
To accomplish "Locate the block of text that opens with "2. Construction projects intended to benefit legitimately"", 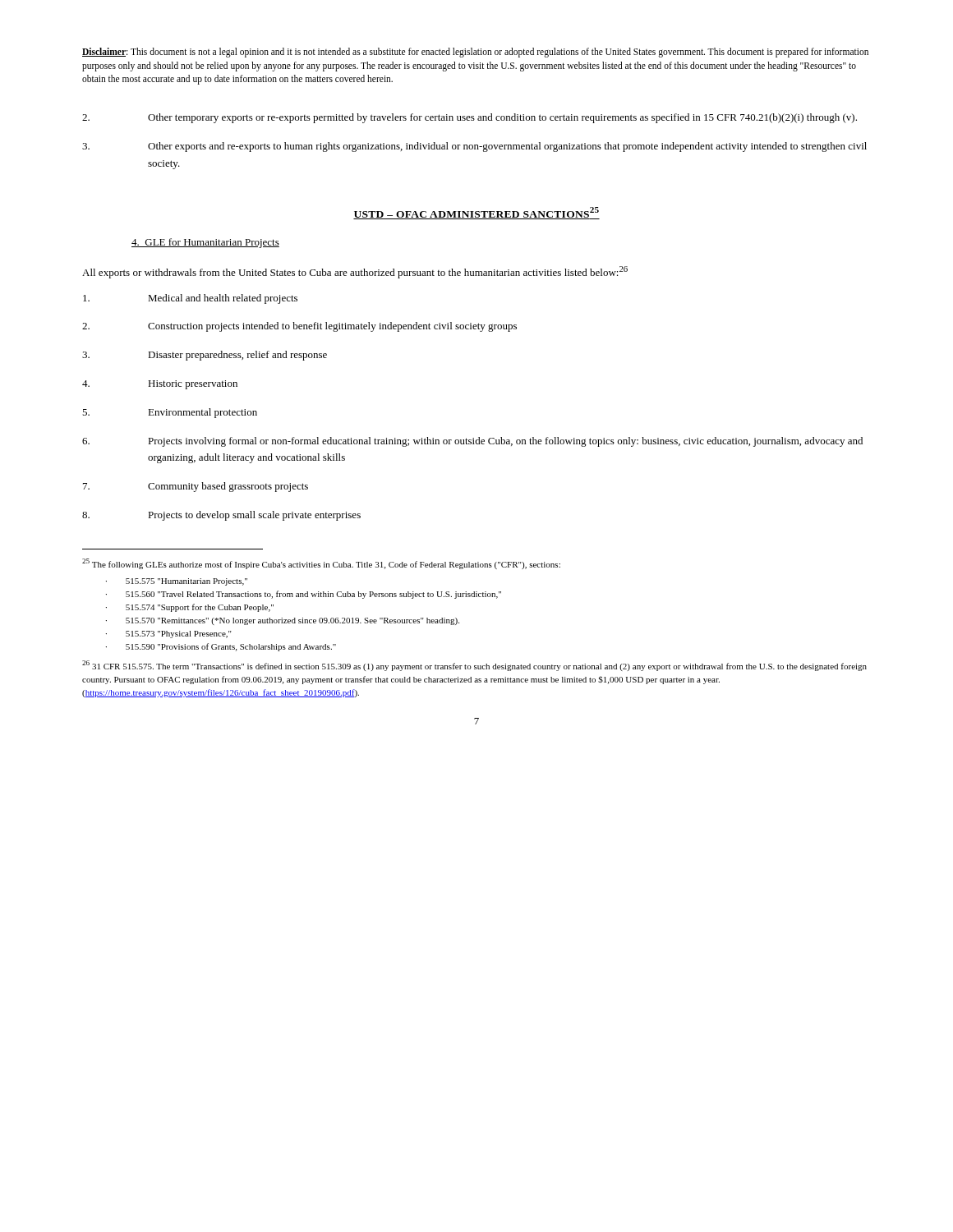I will 476,327.
